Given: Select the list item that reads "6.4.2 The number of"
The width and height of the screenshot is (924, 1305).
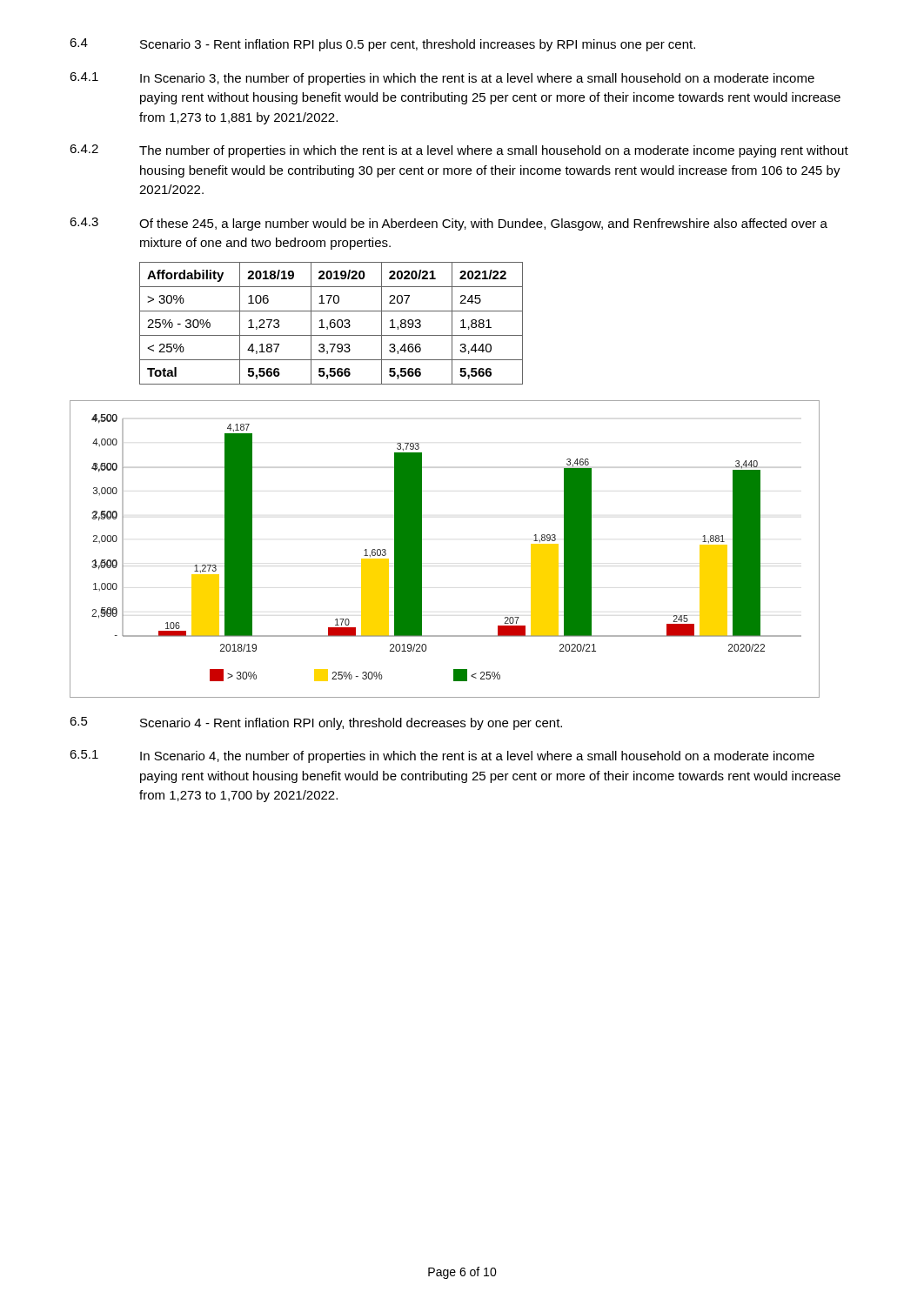Looking at the screenshot, I should [x=462, y=170].
